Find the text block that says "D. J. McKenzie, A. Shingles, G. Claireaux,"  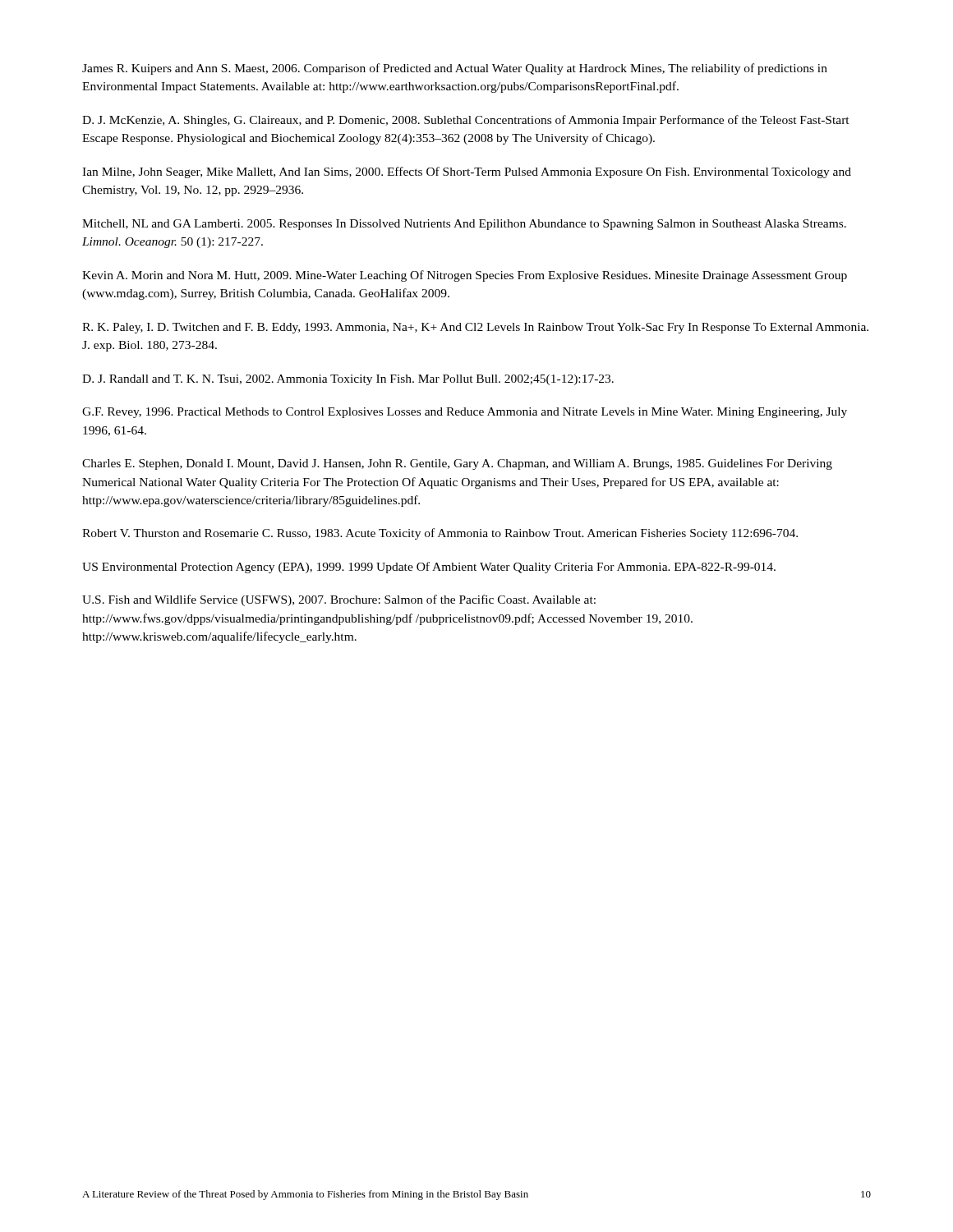coord(466,129)
